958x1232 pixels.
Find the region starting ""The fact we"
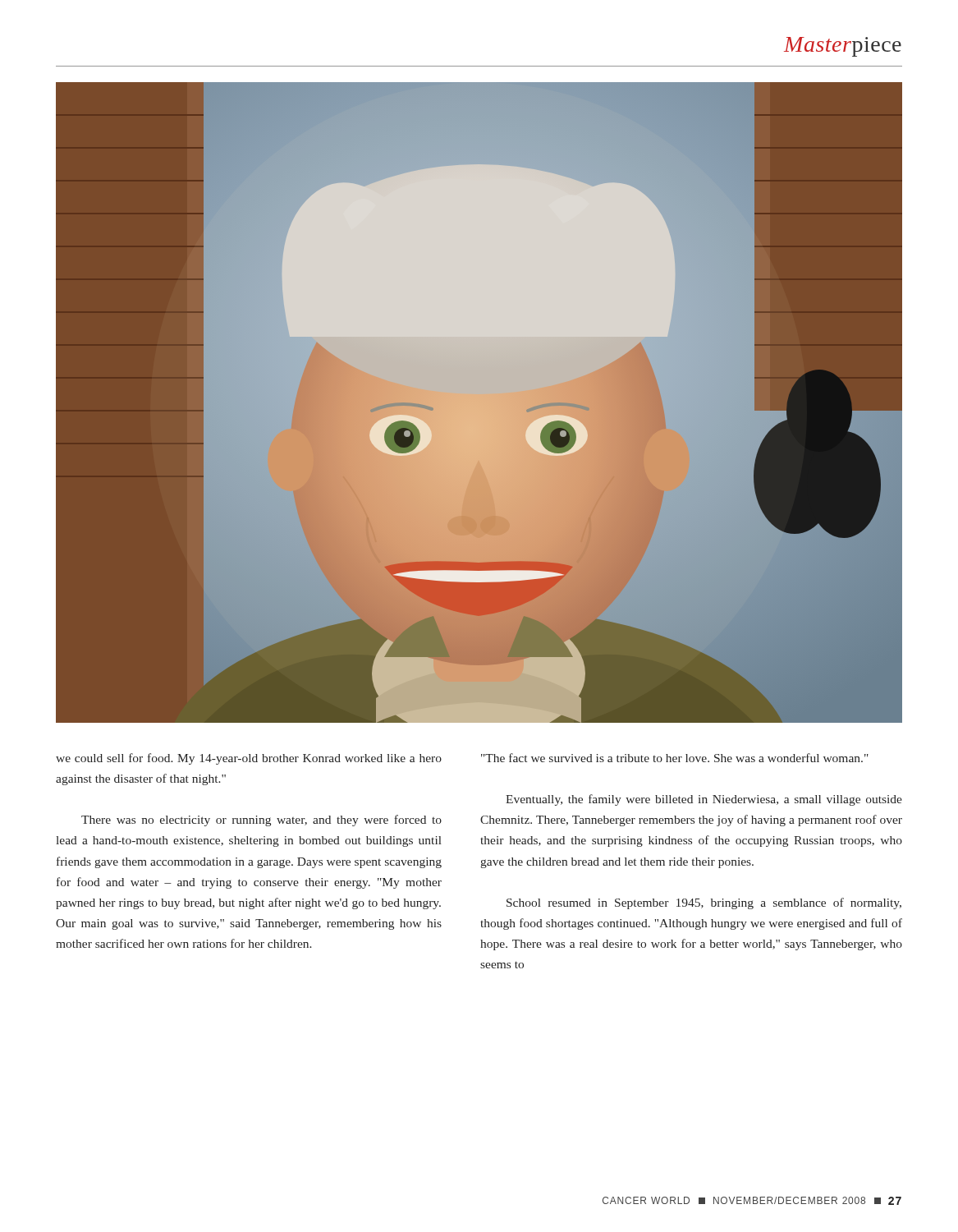[x=691, y=862]
